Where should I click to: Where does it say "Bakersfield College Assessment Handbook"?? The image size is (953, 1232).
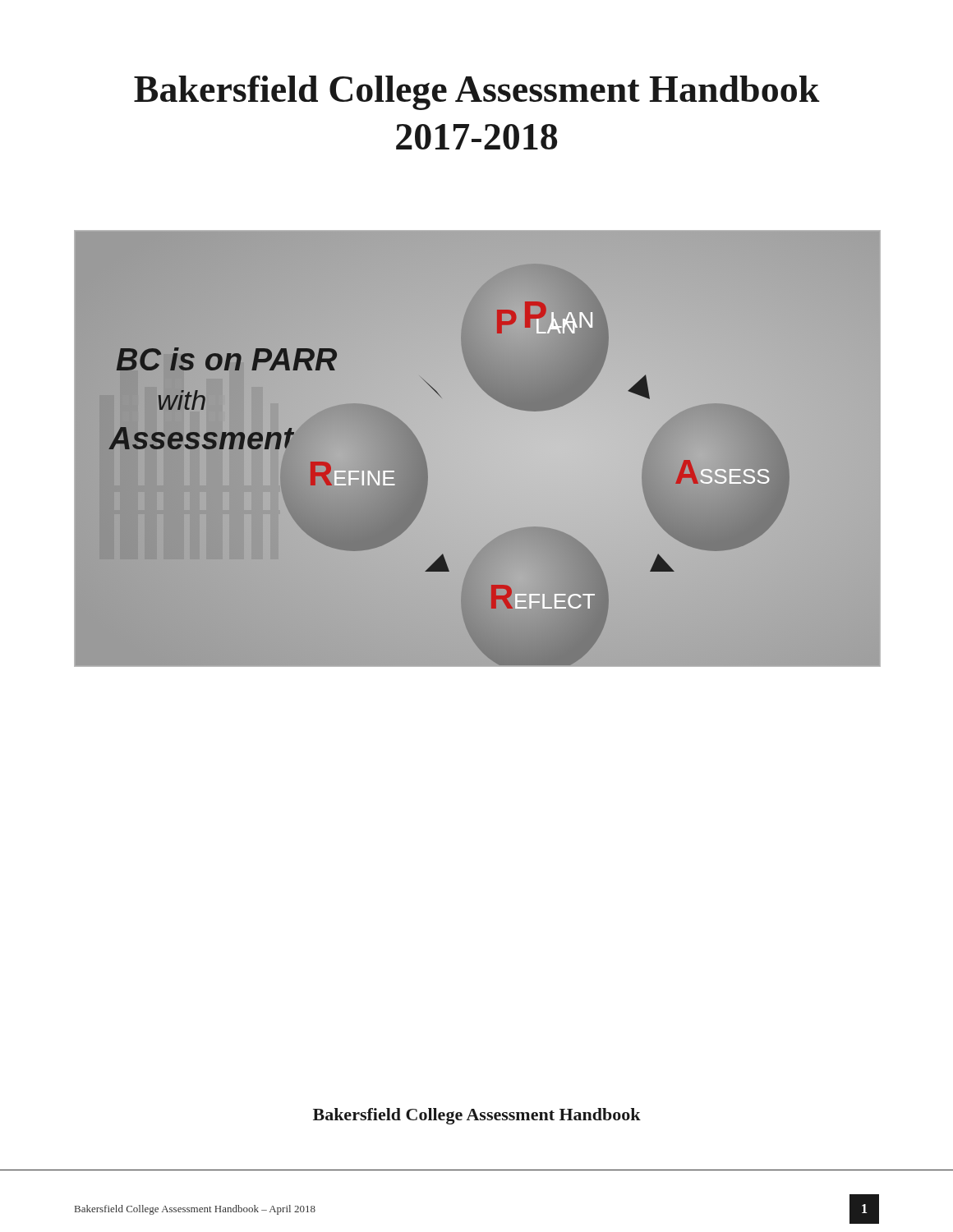476,1114
